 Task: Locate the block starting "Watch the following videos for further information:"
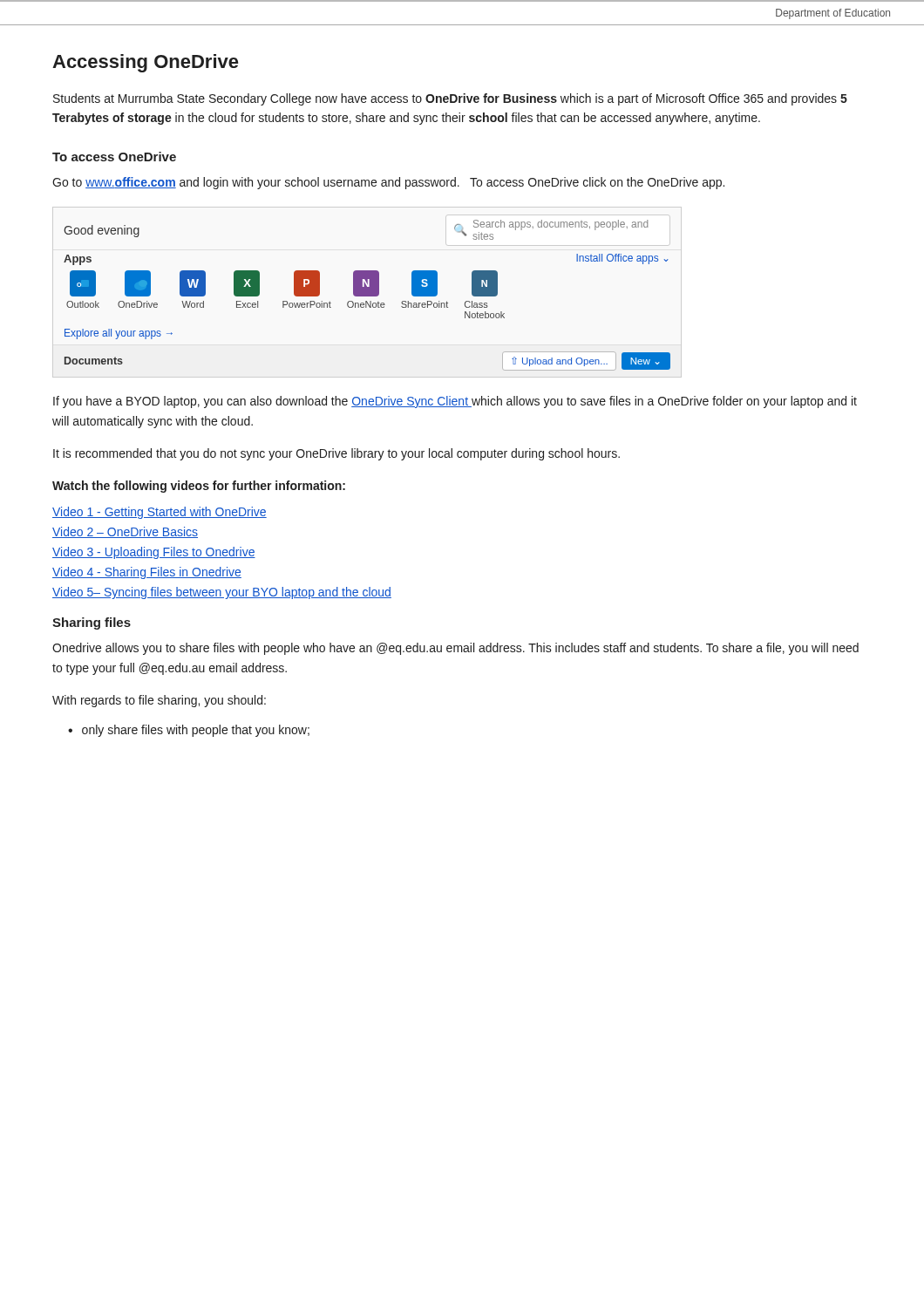(199, 486)
